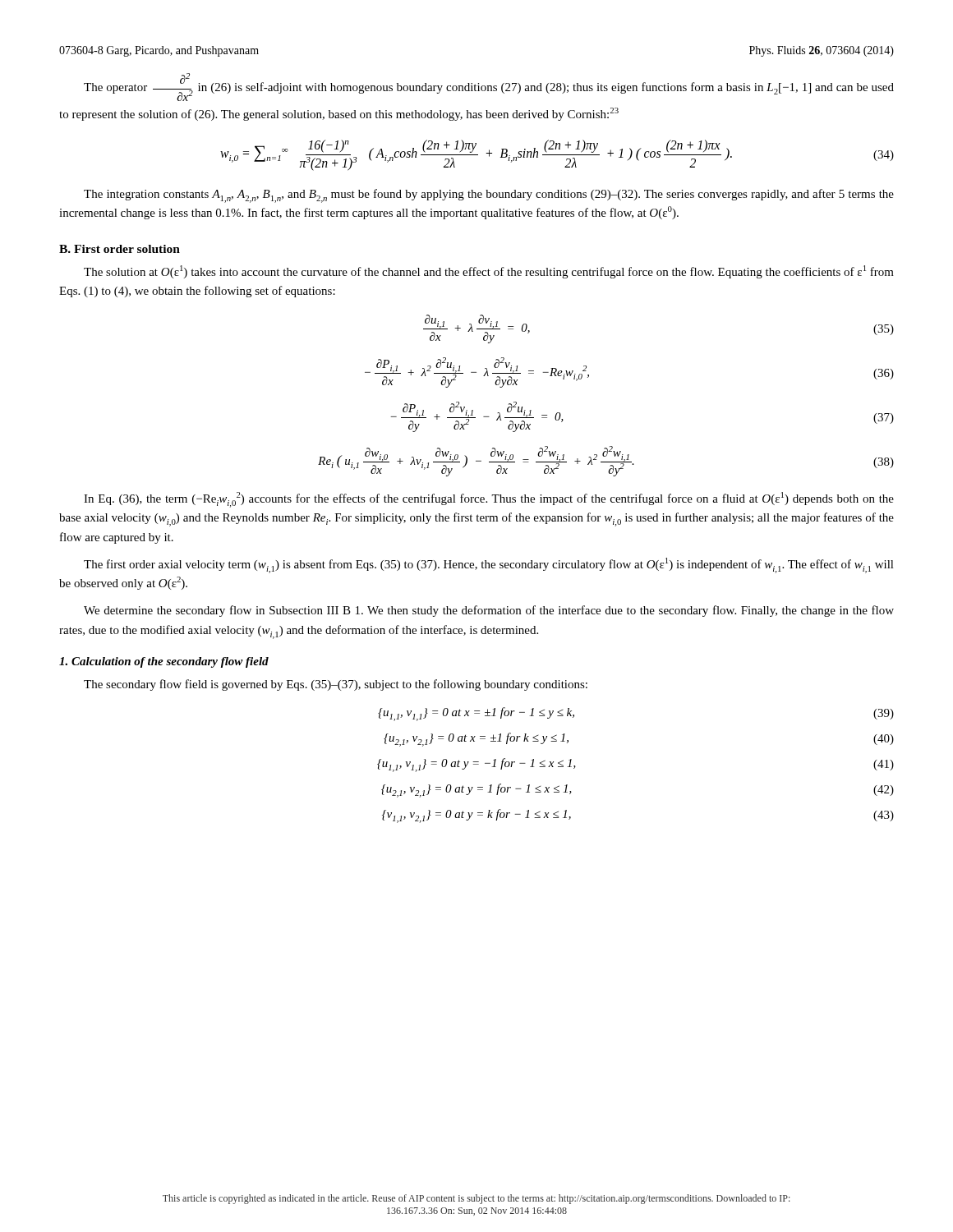Find the block starting "The integration constants A1,n, A2,n, B1,n,"

pos(476,204)
